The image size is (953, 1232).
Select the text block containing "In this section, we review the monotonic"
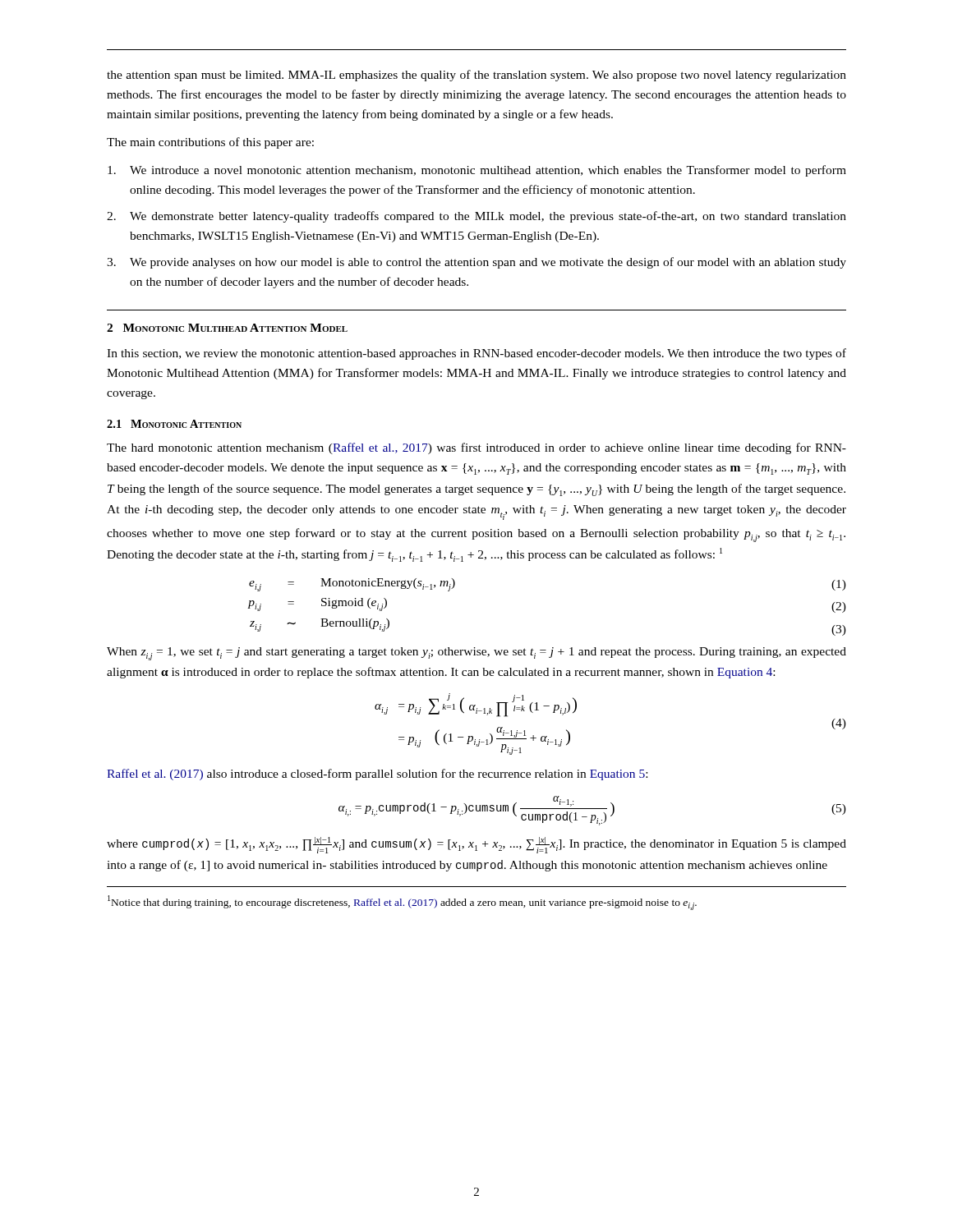(x=476, y=373)
